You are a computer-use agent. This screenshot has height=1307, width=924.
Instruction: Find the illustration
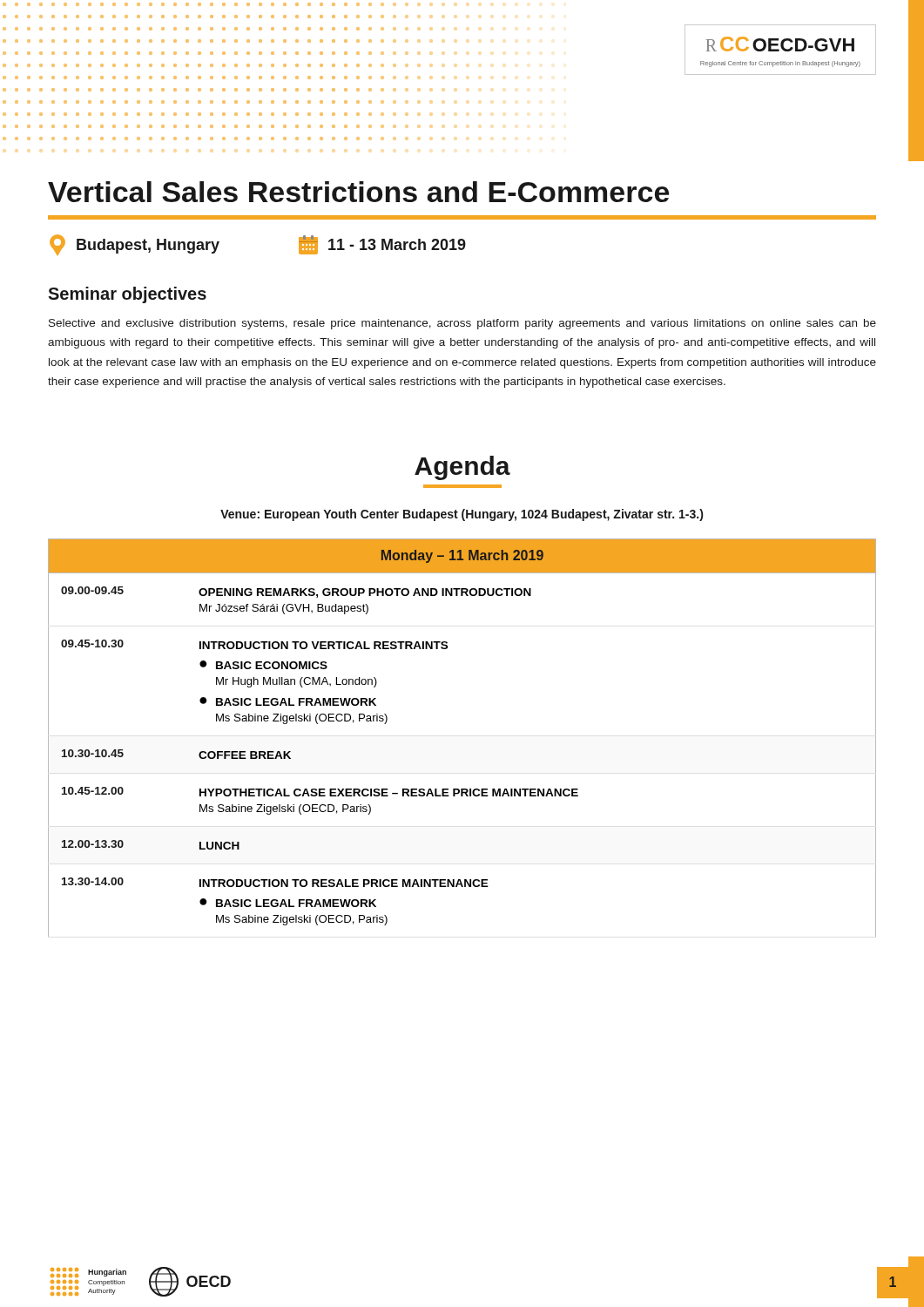(462, 81)
